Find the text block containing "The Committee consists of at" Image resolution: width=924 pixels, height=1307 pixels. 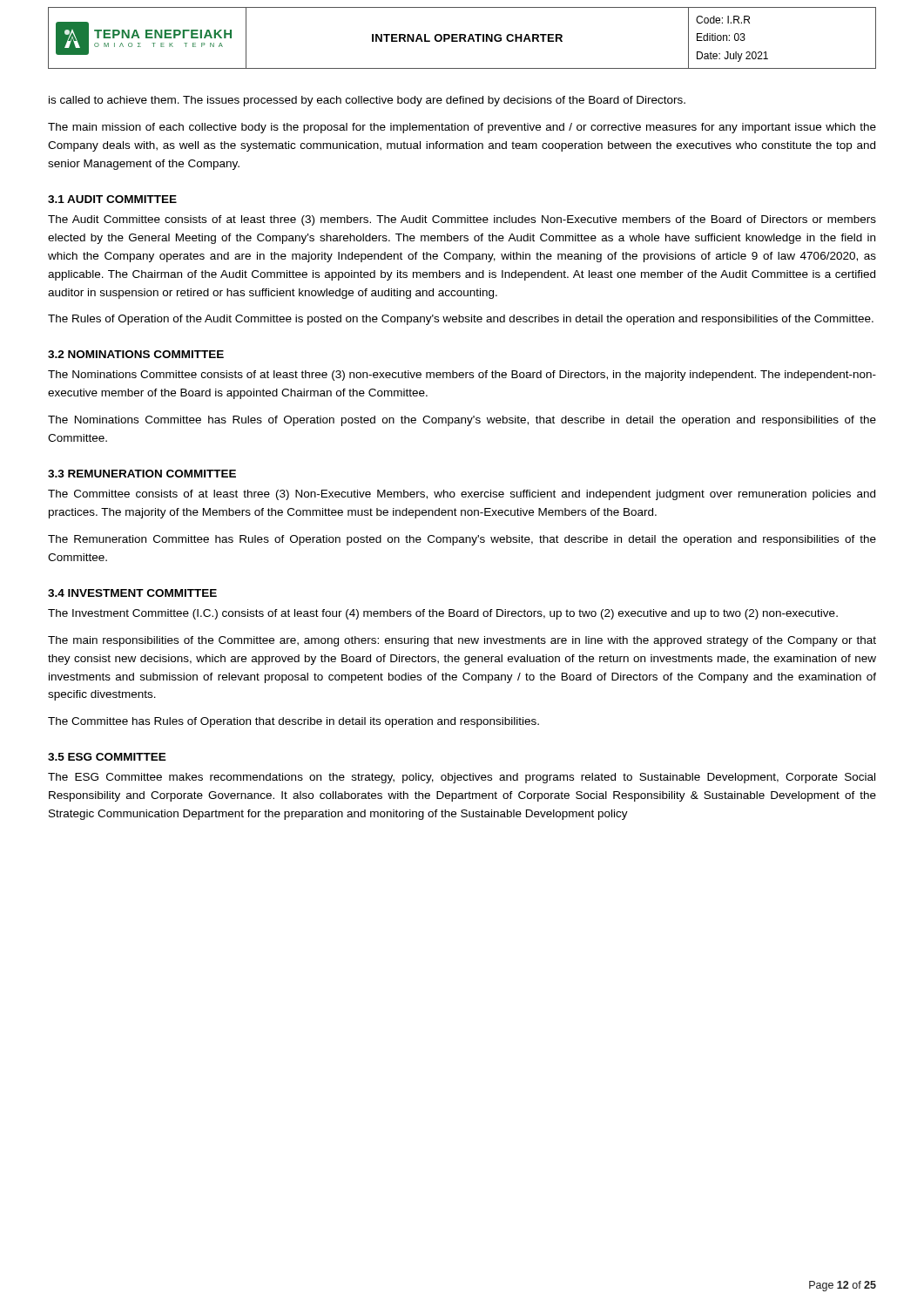click(x=462, y=503)
